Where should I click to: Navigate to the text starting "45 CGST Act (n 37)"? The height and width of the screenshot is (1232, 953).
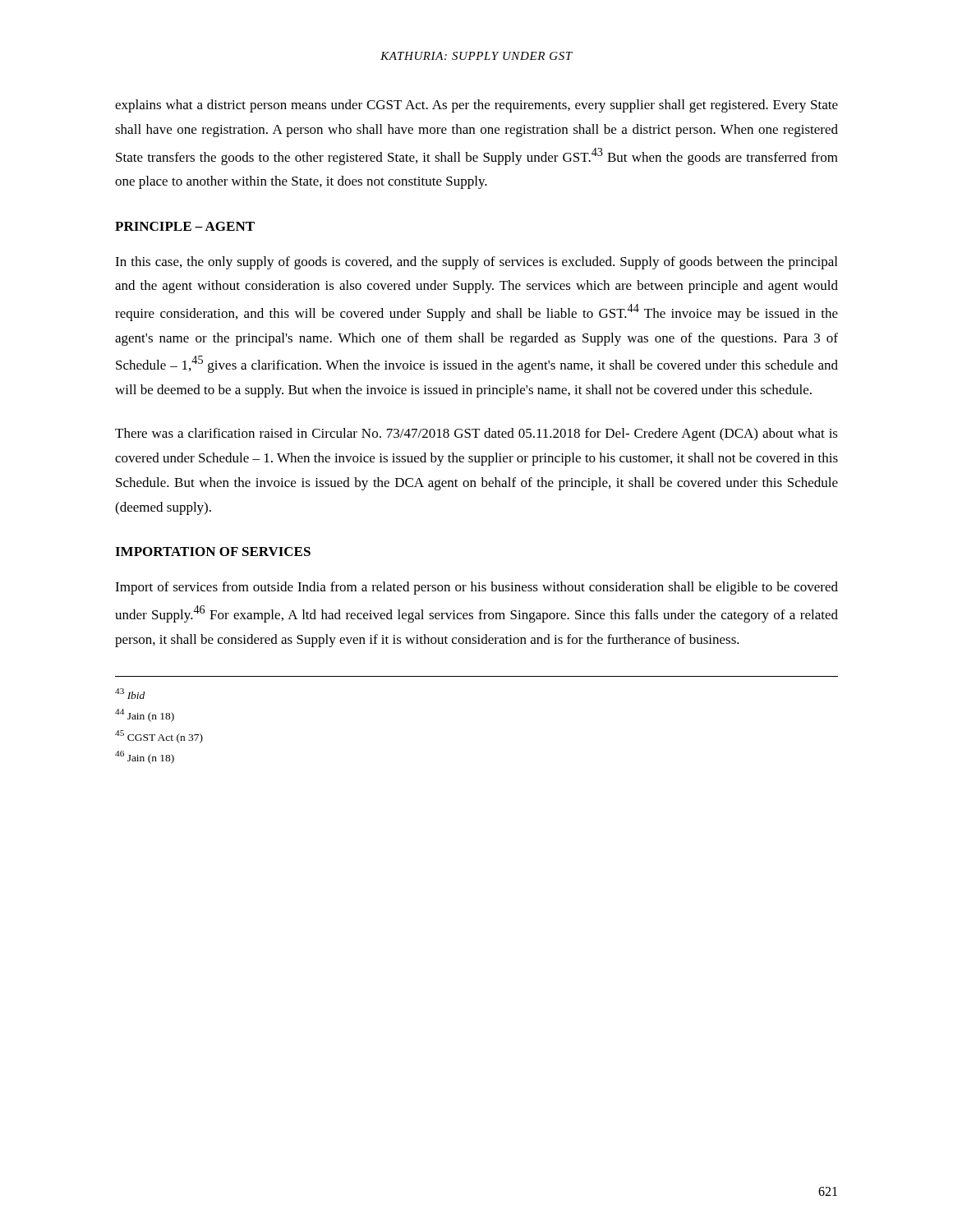pyautogui.click(x=159, y=735)
